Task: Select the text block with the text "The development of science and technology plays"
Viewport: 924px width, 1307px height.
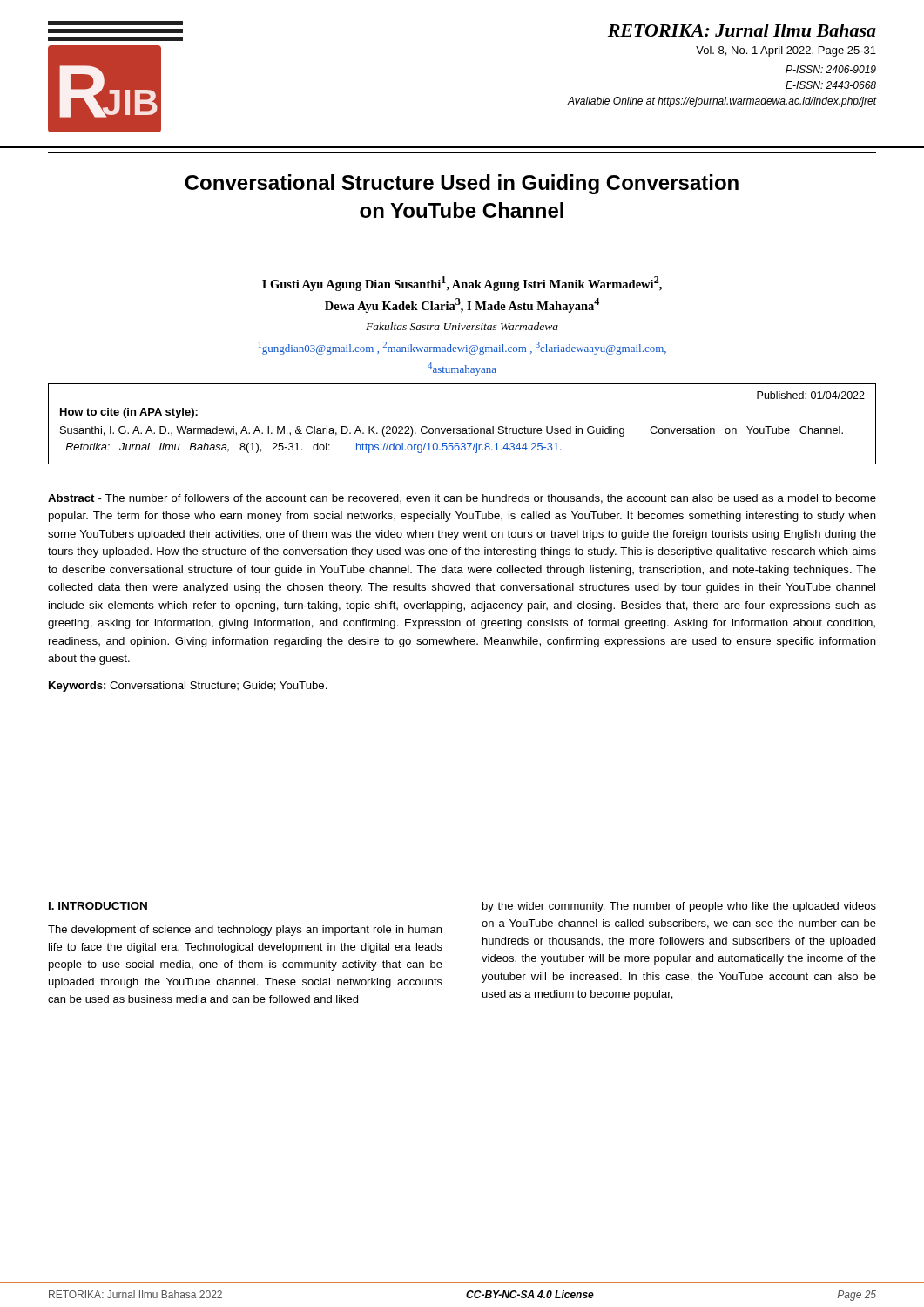Action: [x=245, y=965]
